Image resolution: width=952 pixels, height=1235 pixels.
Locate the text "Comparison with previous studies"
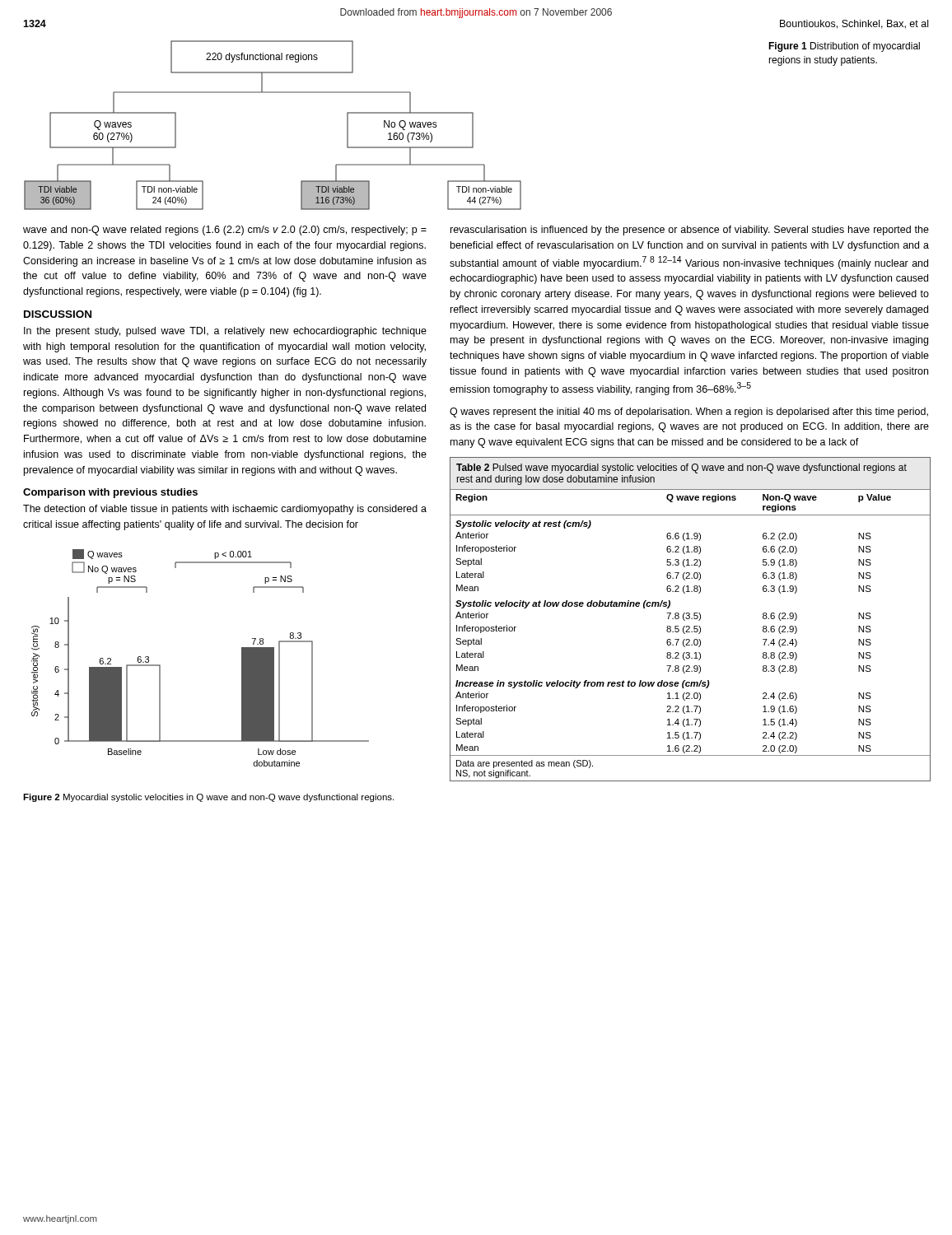click(x=110, y=493)
